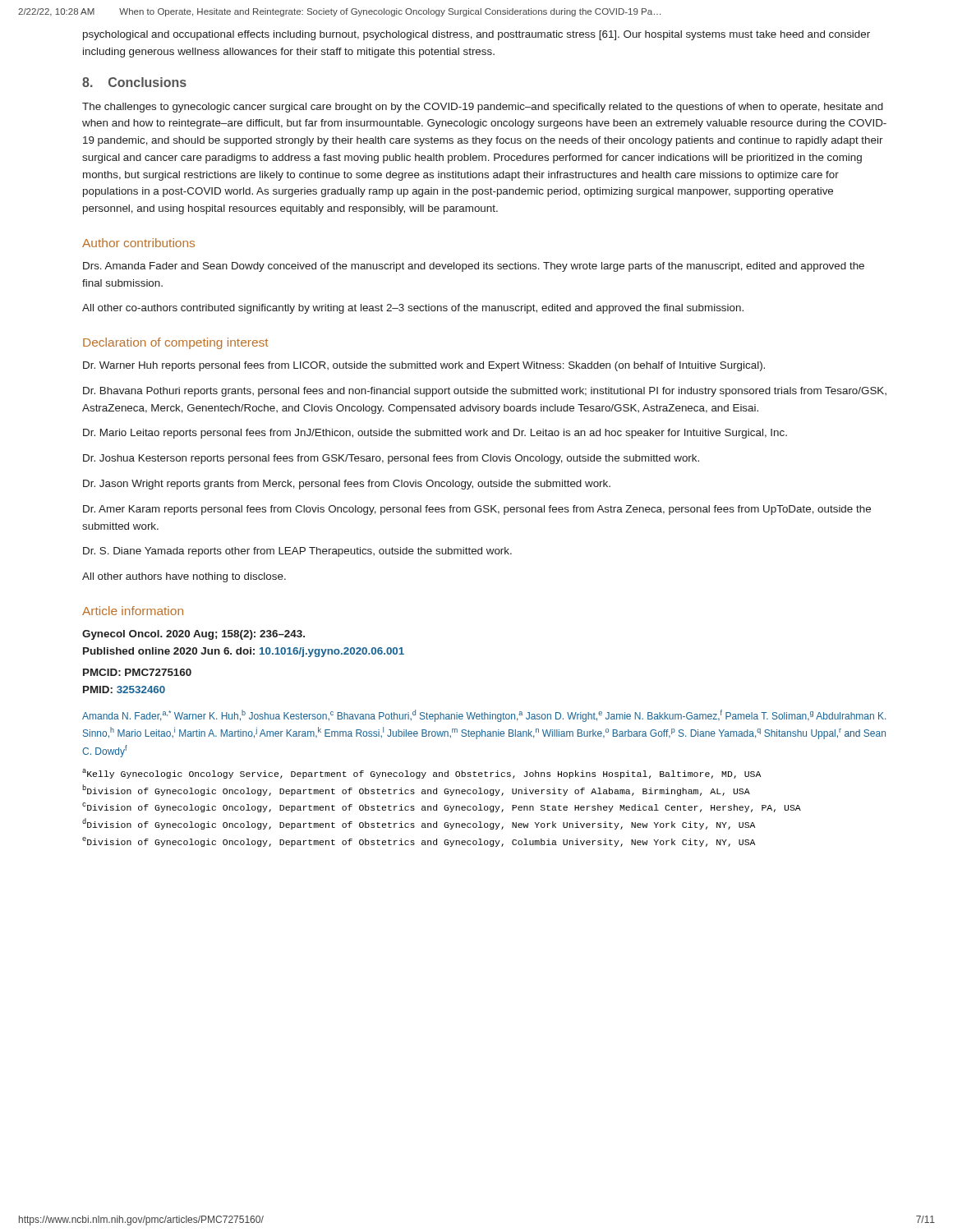Find the element starting "Drs. Amanda Fader and Sean Dowdy conceived"
This screenshot has width=953, height=1232.
coord(473,274)
